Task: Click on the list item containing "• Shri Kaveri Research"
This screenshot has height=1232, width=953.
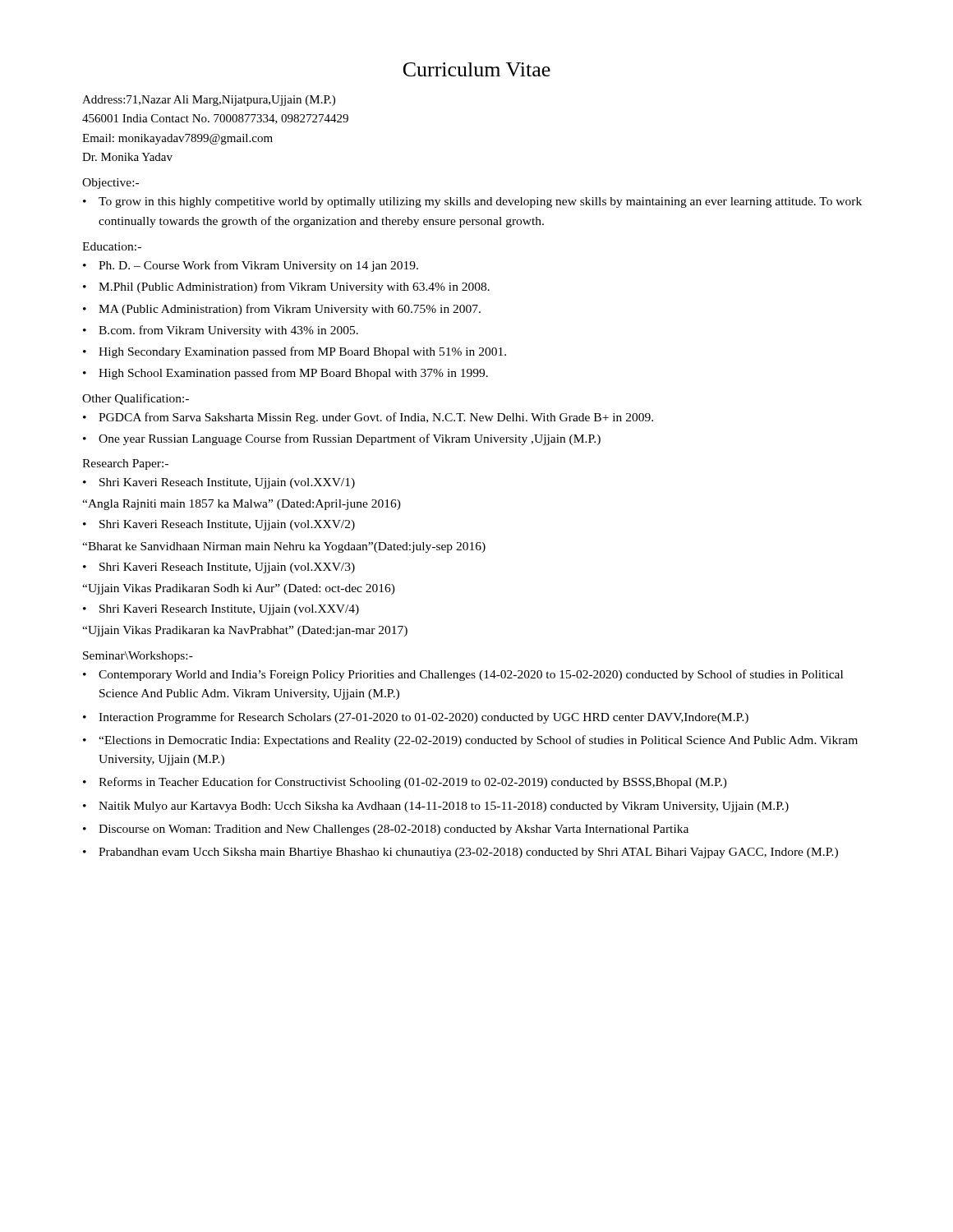Action: coord(221,610)
